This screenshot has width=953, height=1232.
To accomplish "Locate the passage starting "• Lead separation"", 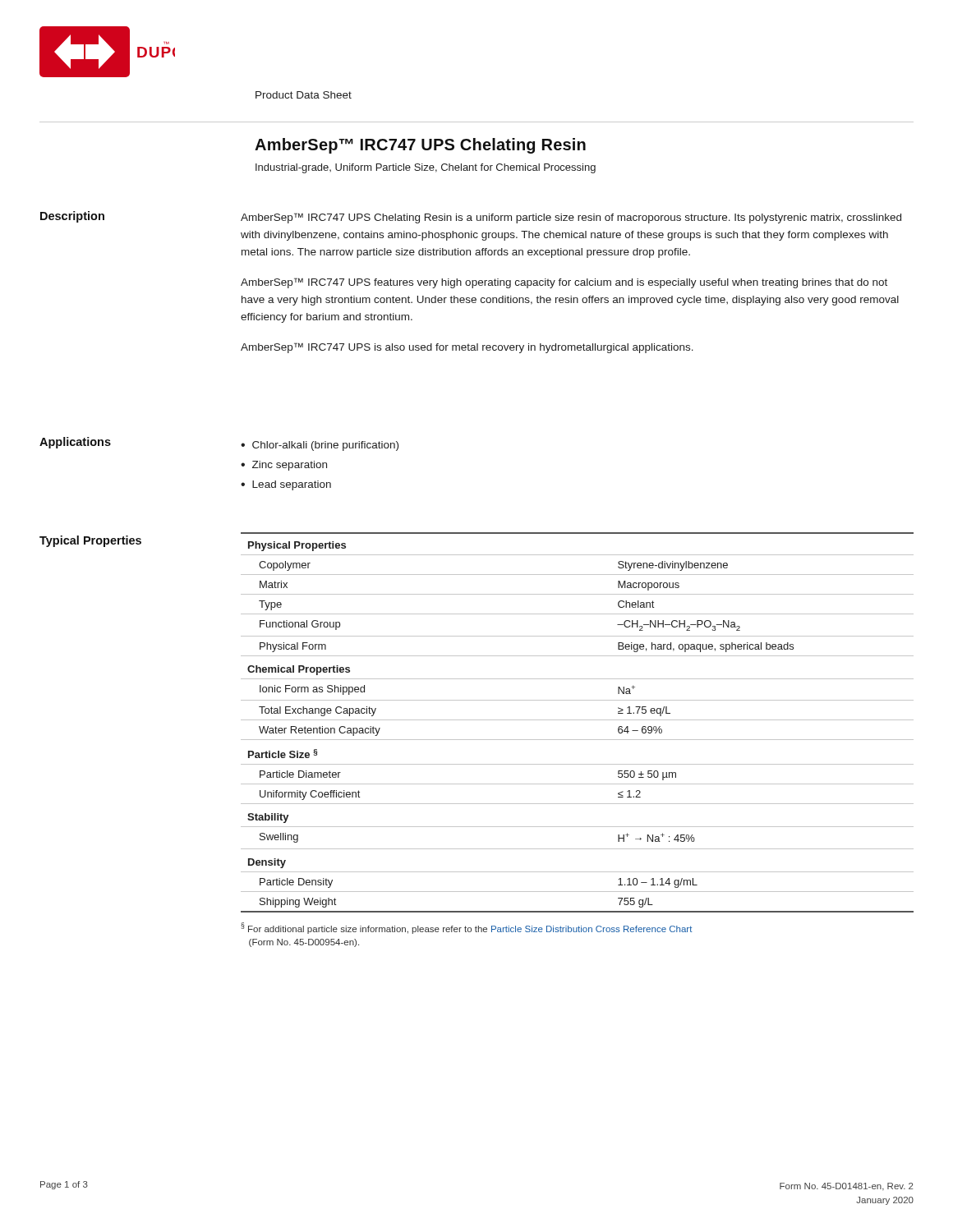I will (x=286, y=485).
